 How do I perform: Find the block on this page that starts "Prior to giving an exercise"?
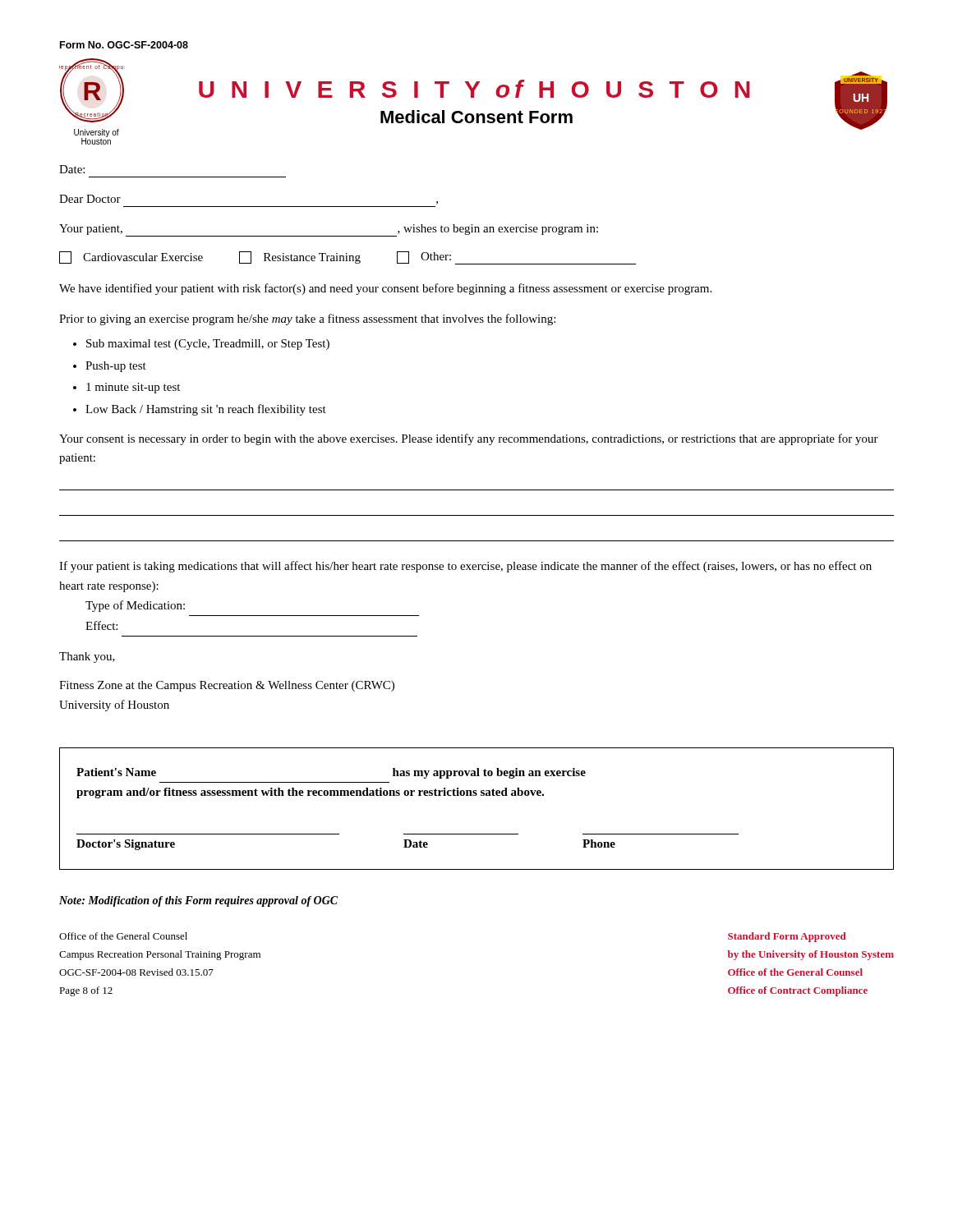click(x=308, y=318)
